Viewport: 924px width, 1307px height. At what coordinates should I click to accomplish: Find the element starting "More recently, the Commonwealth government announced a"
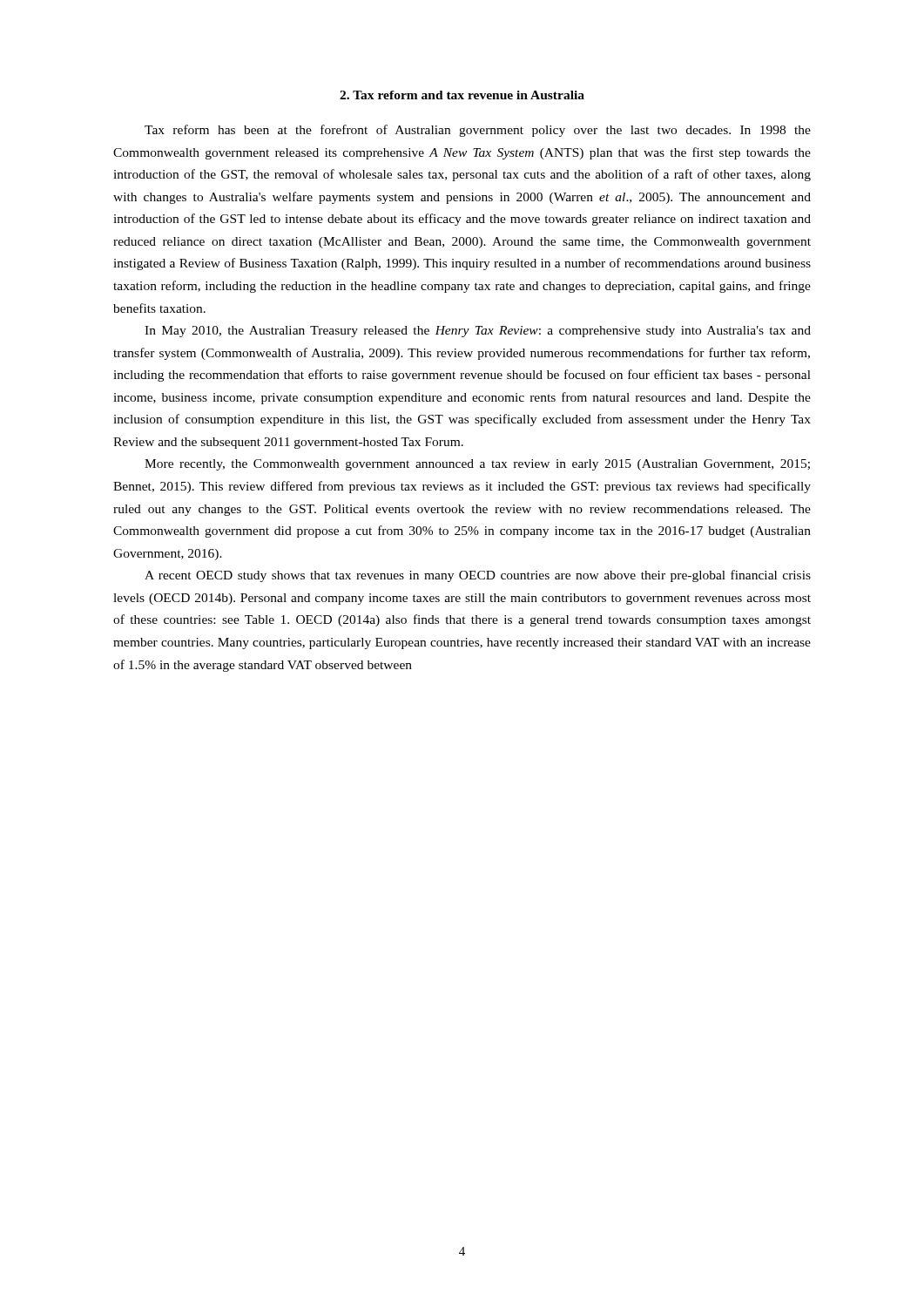(462, 508)
